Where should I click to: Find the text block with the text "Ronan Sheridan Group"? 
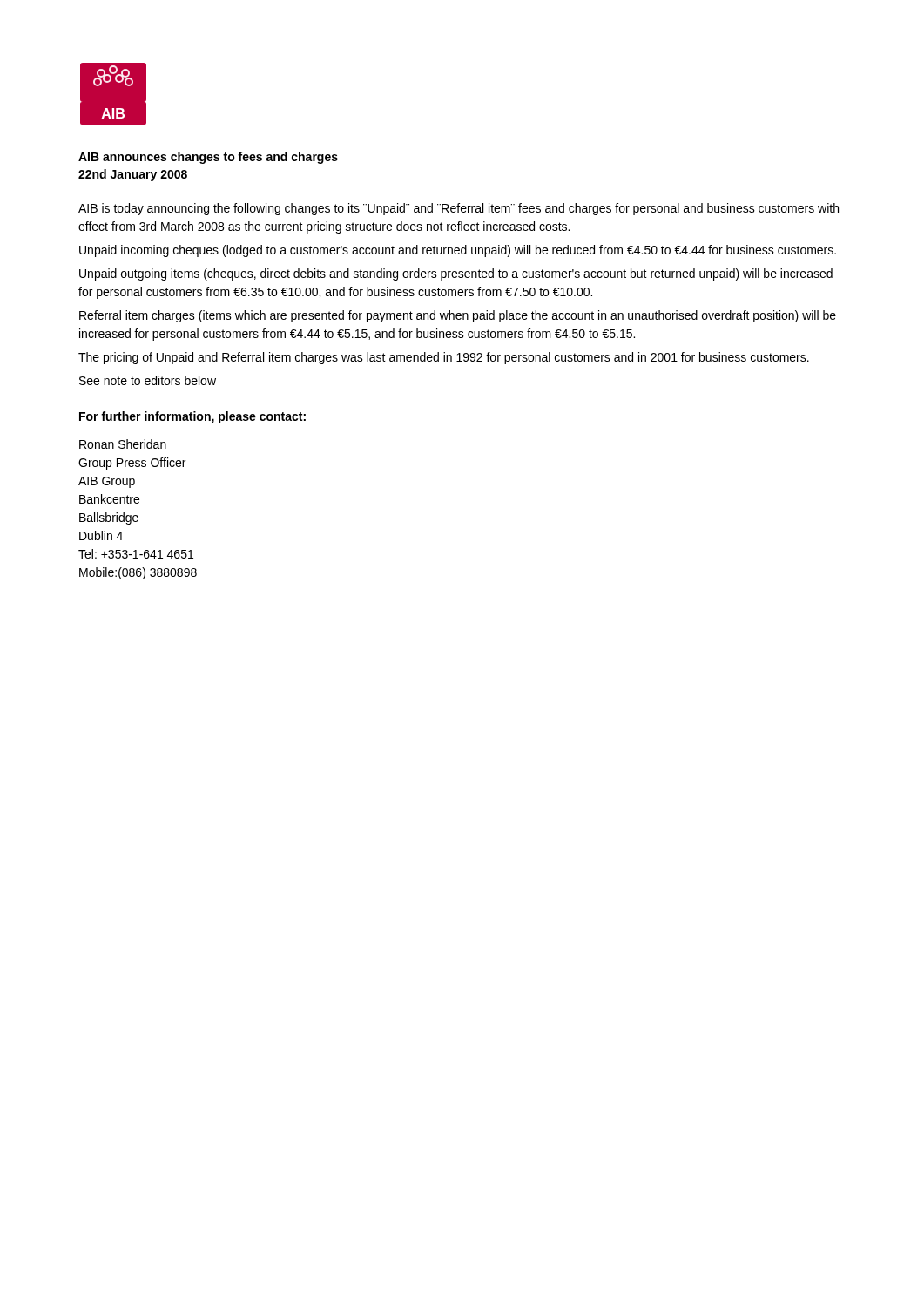click(123, 444)
